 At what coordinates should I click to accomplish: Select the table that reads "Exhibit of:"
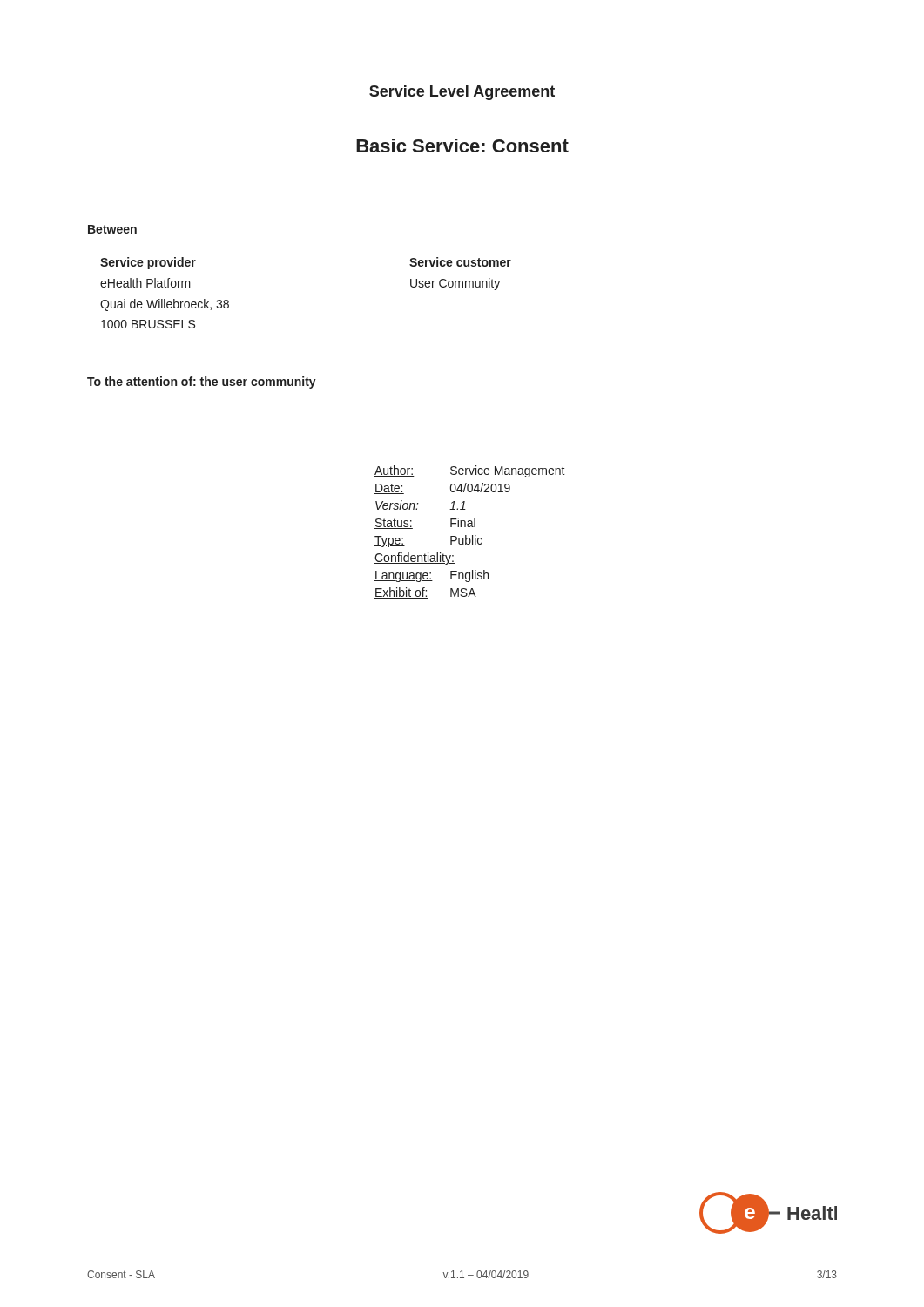coord(470,531)
